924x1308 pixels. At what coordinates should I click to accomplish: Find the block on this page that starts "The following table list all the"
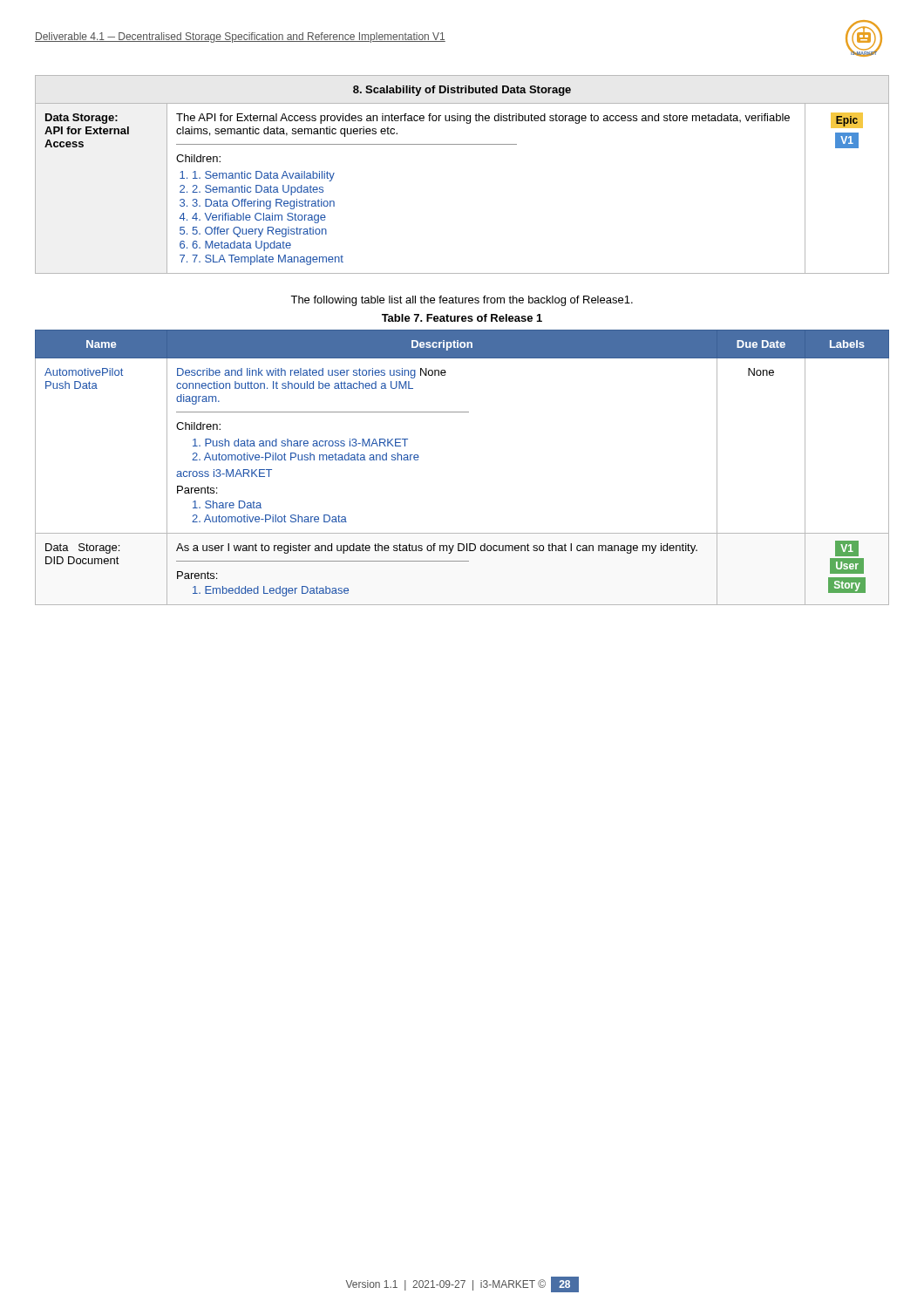[x=462, y=300]
